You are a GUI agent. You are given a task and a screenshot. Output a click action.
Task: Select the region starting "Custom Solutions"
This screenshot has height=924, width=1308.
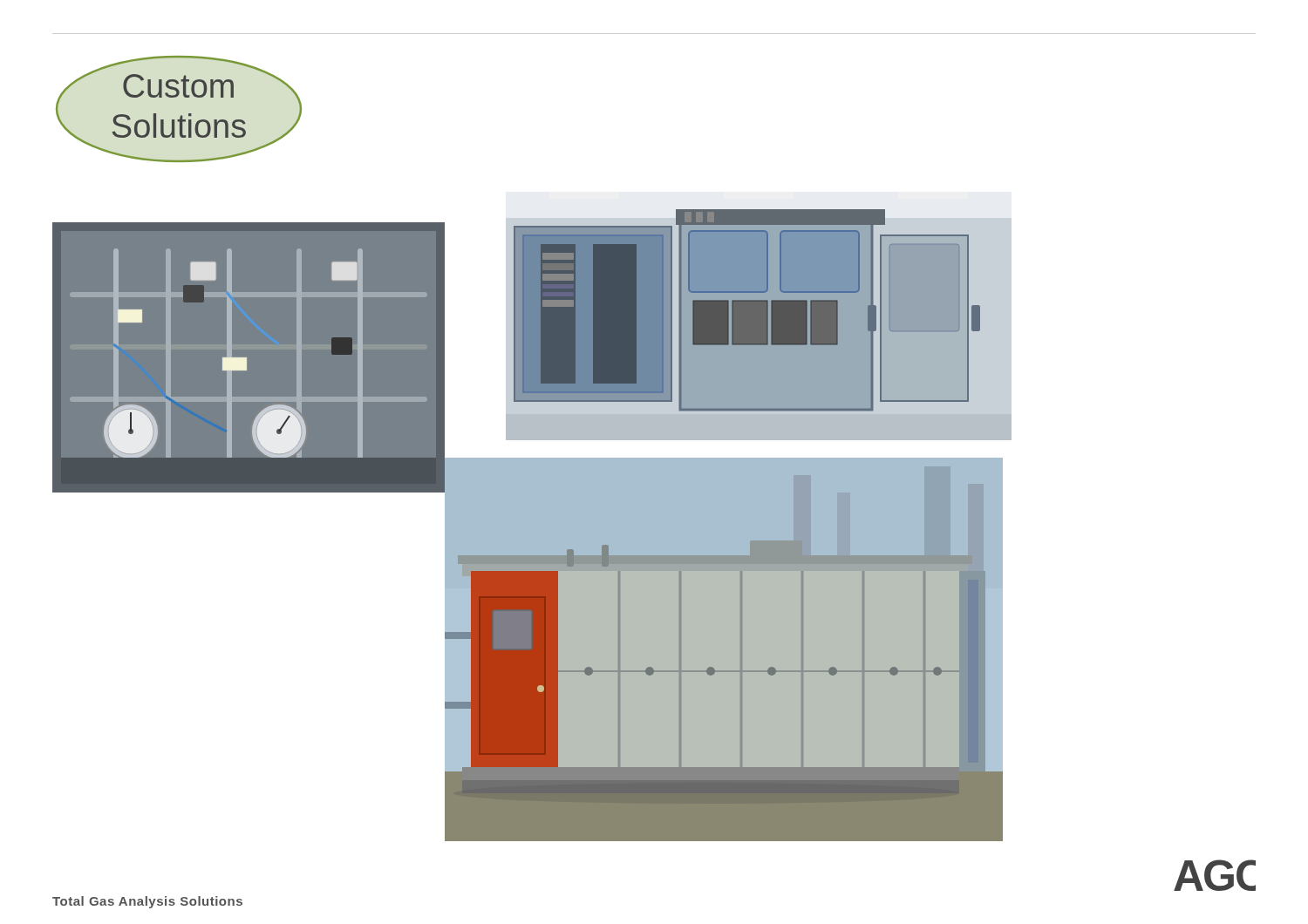click(179, 109)
